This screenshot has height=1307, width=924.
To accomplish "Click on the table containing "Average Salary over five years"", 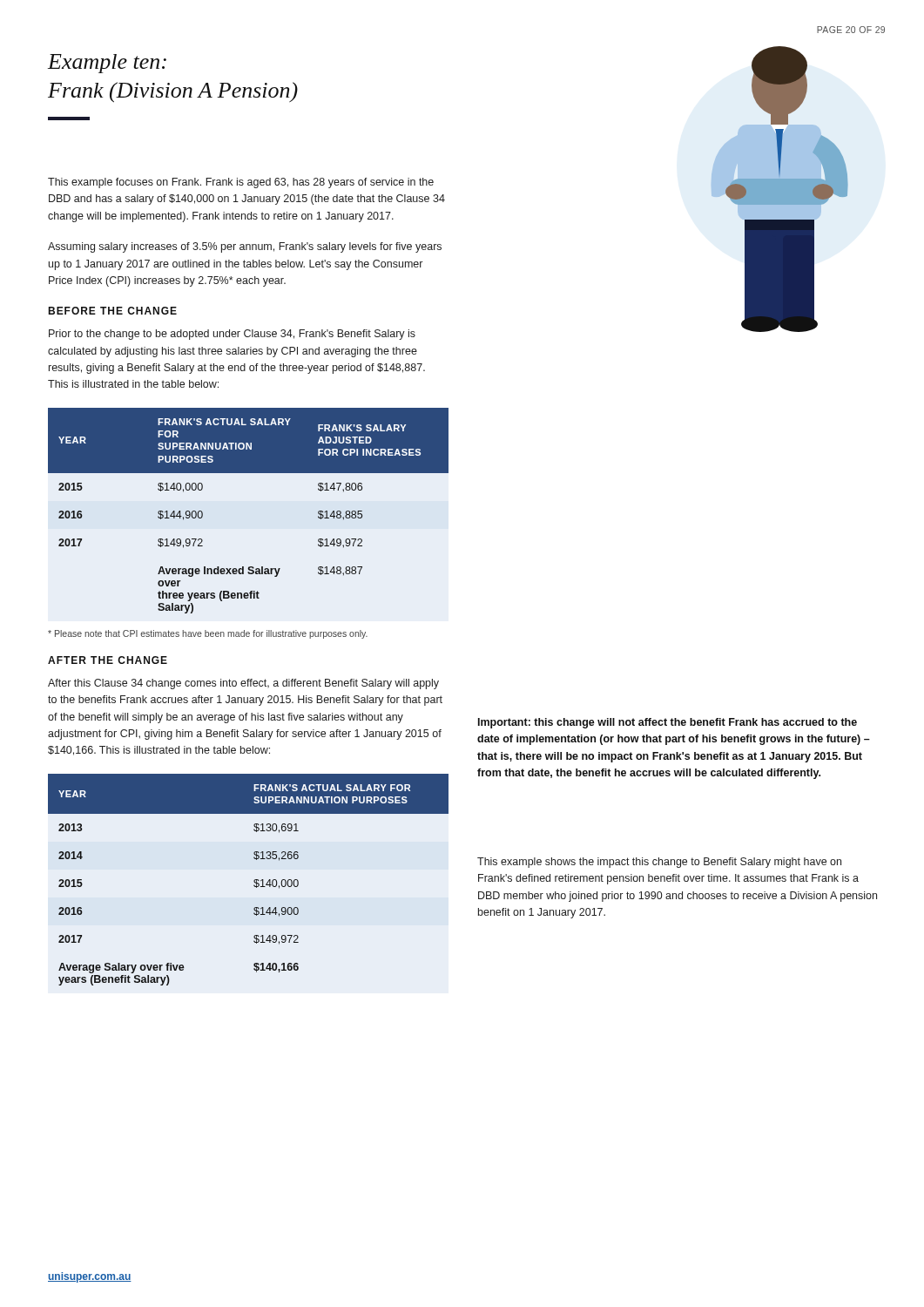I will 248,884.
